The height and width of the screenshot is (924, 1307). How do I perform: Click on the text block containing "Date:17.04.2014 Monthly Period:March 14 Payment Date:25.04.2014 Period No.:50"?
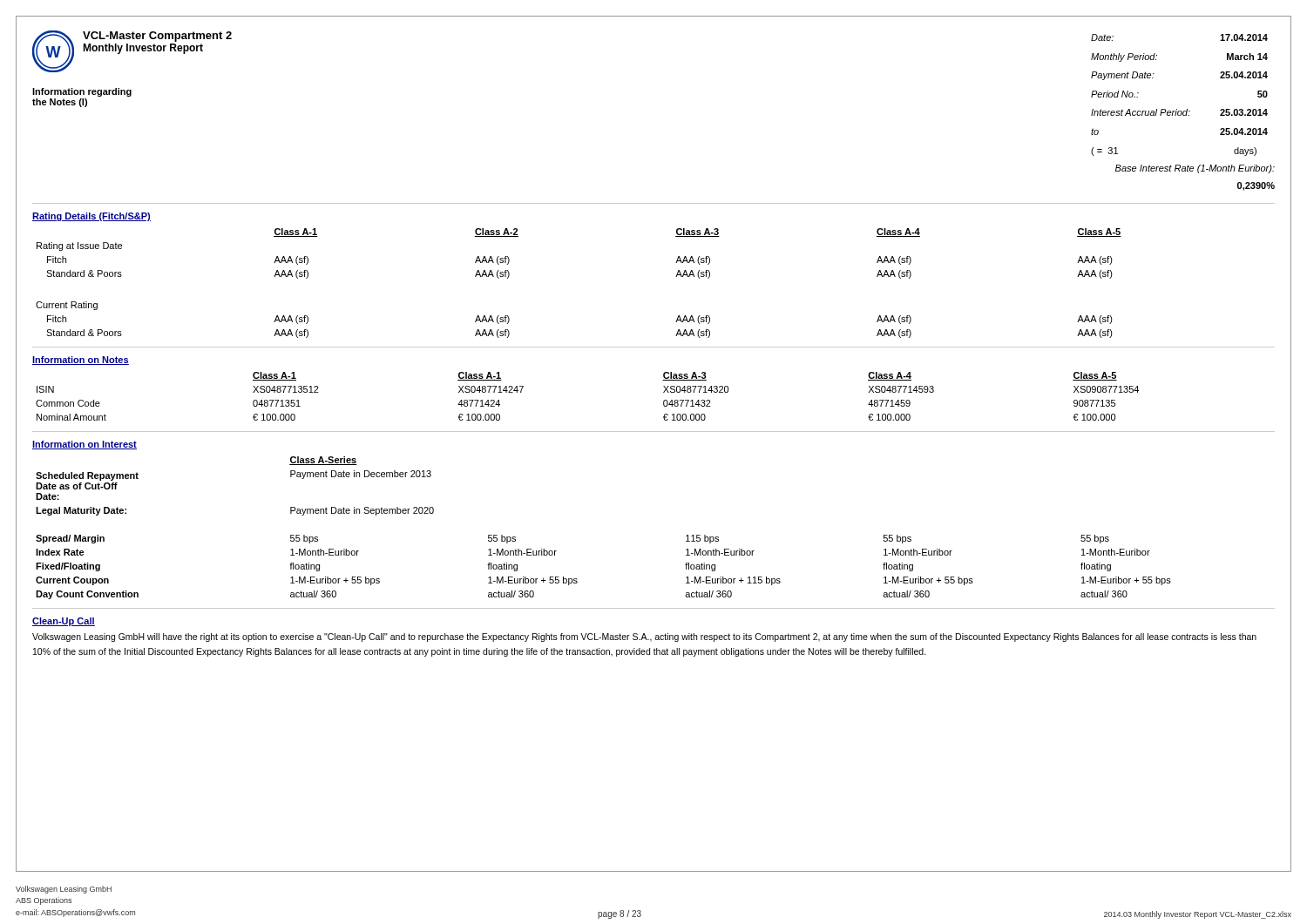coord(1183,112)
